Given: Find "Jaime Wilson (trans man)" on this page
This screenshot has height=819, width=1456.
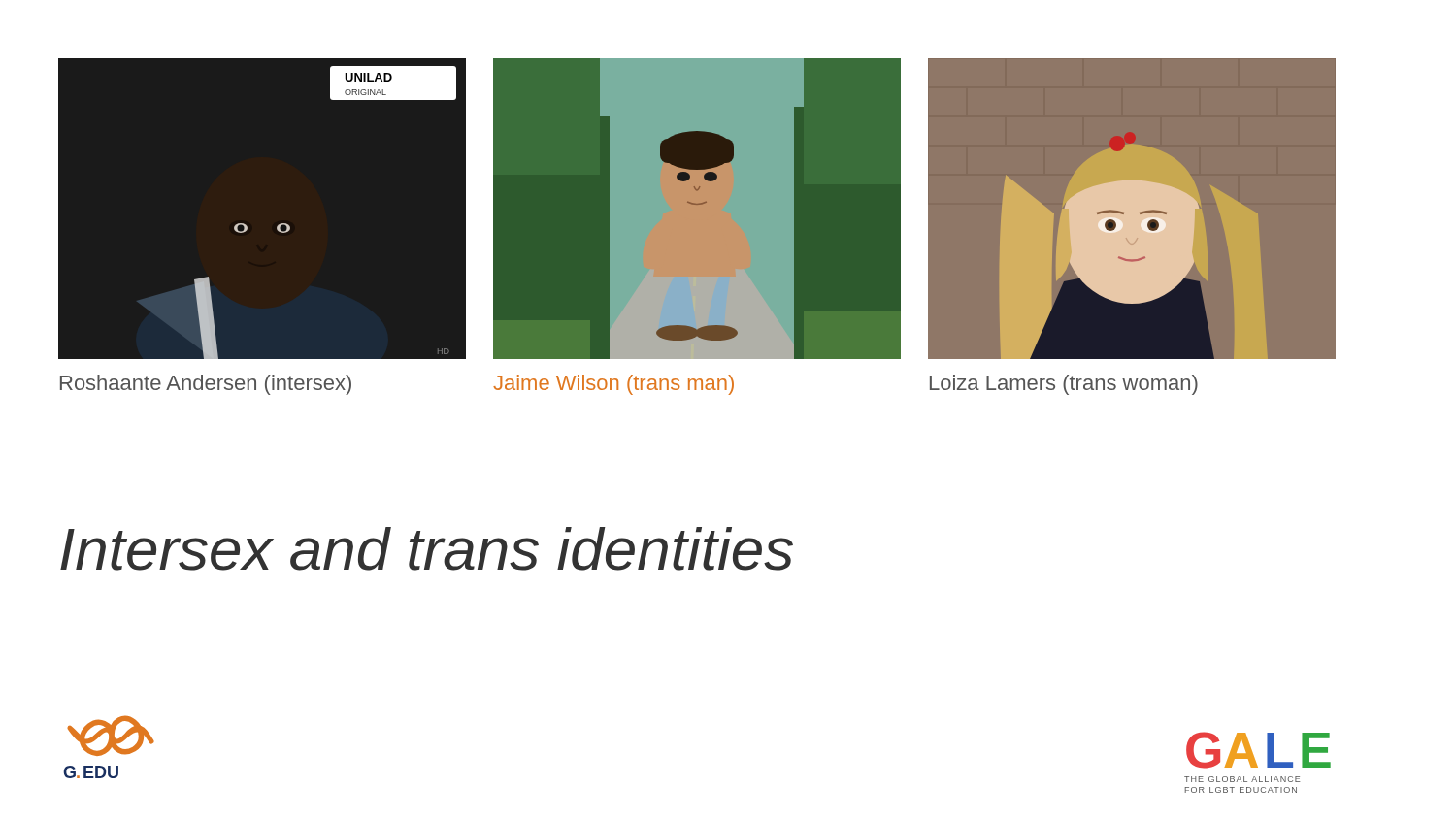Looking at the screenshot, I should [614, 383].
